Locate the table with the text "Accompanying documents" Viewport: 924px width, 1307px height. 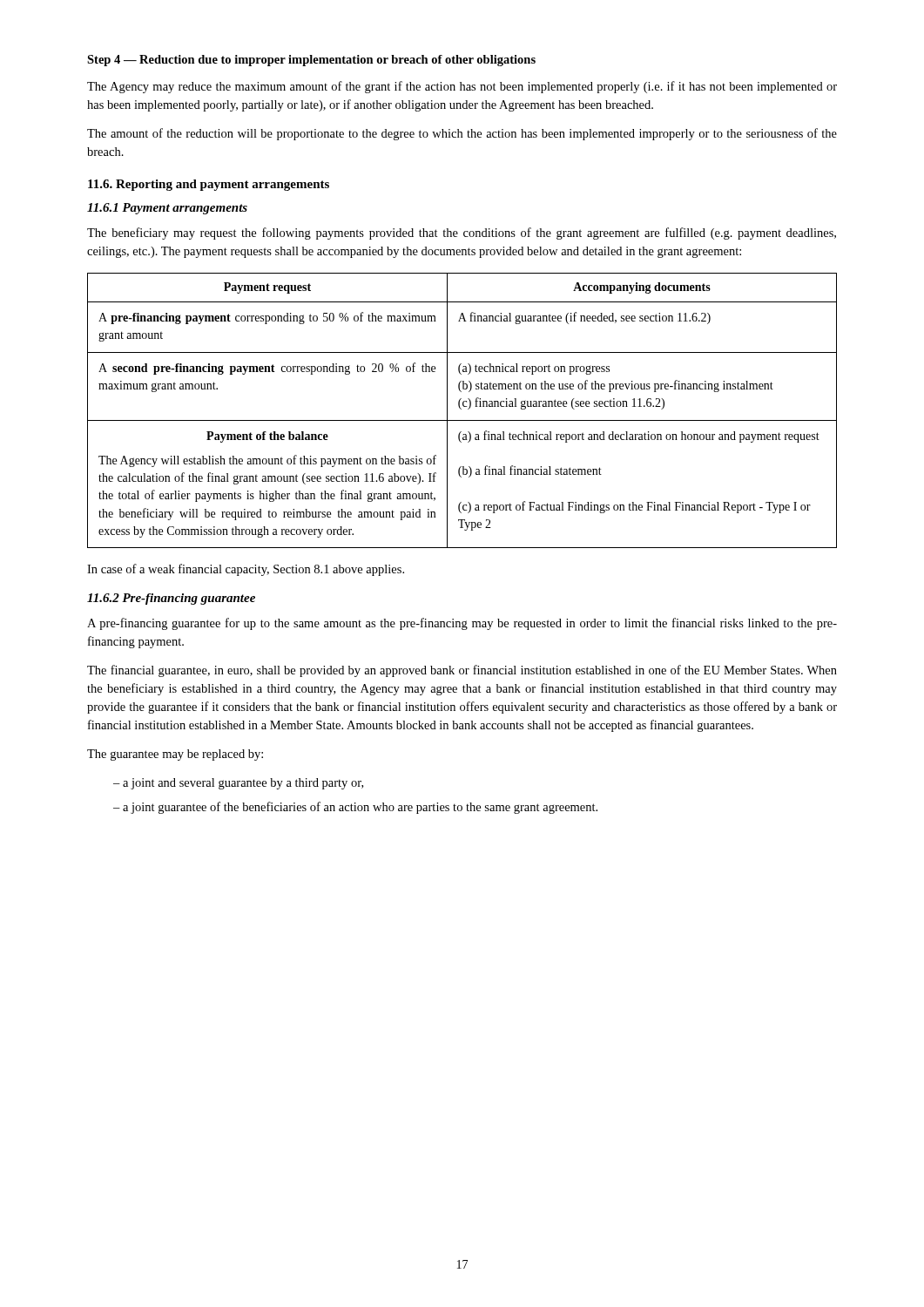point(462,411)
